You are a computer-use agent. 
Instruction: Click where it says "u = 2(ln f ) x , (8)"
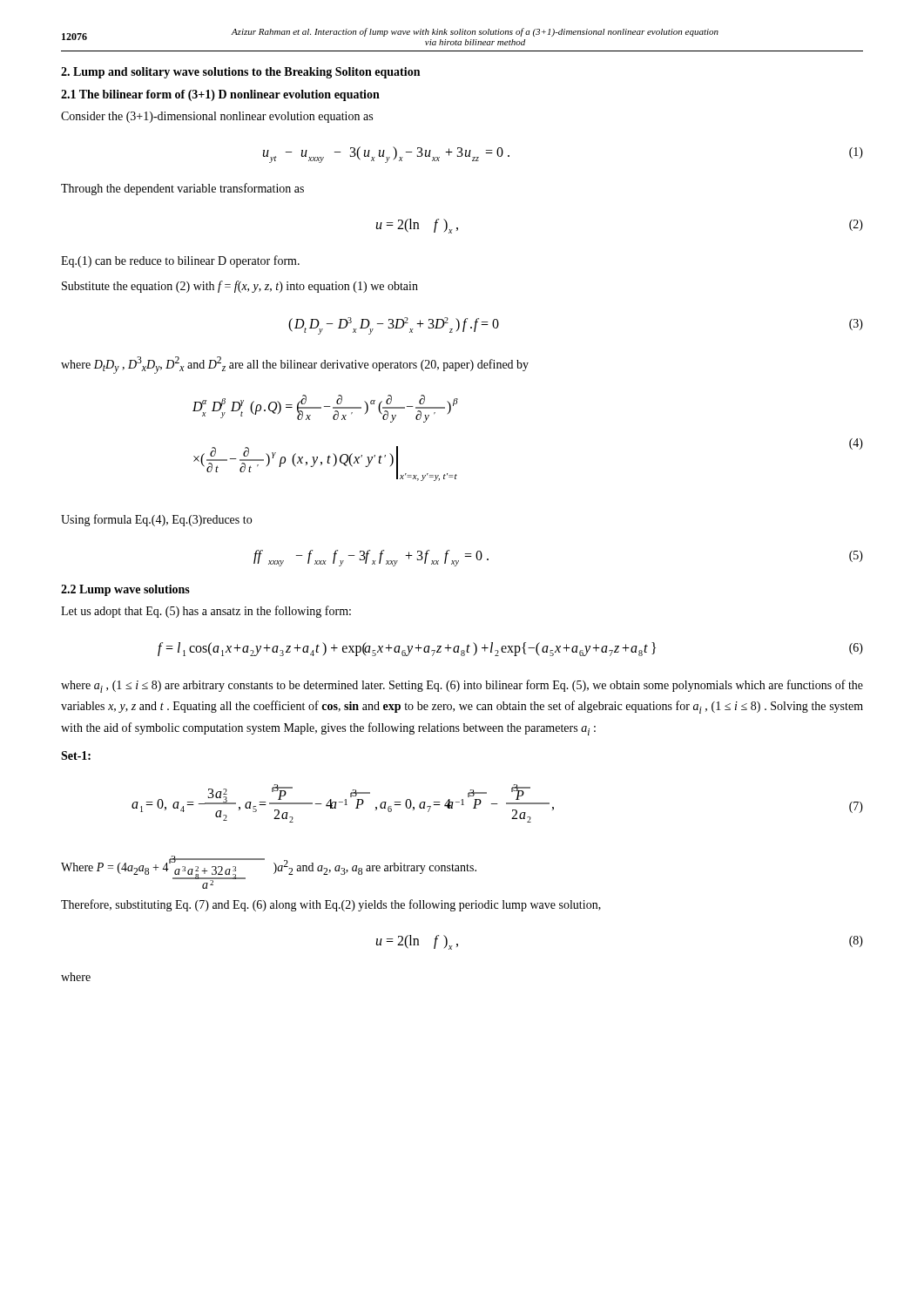415,942
